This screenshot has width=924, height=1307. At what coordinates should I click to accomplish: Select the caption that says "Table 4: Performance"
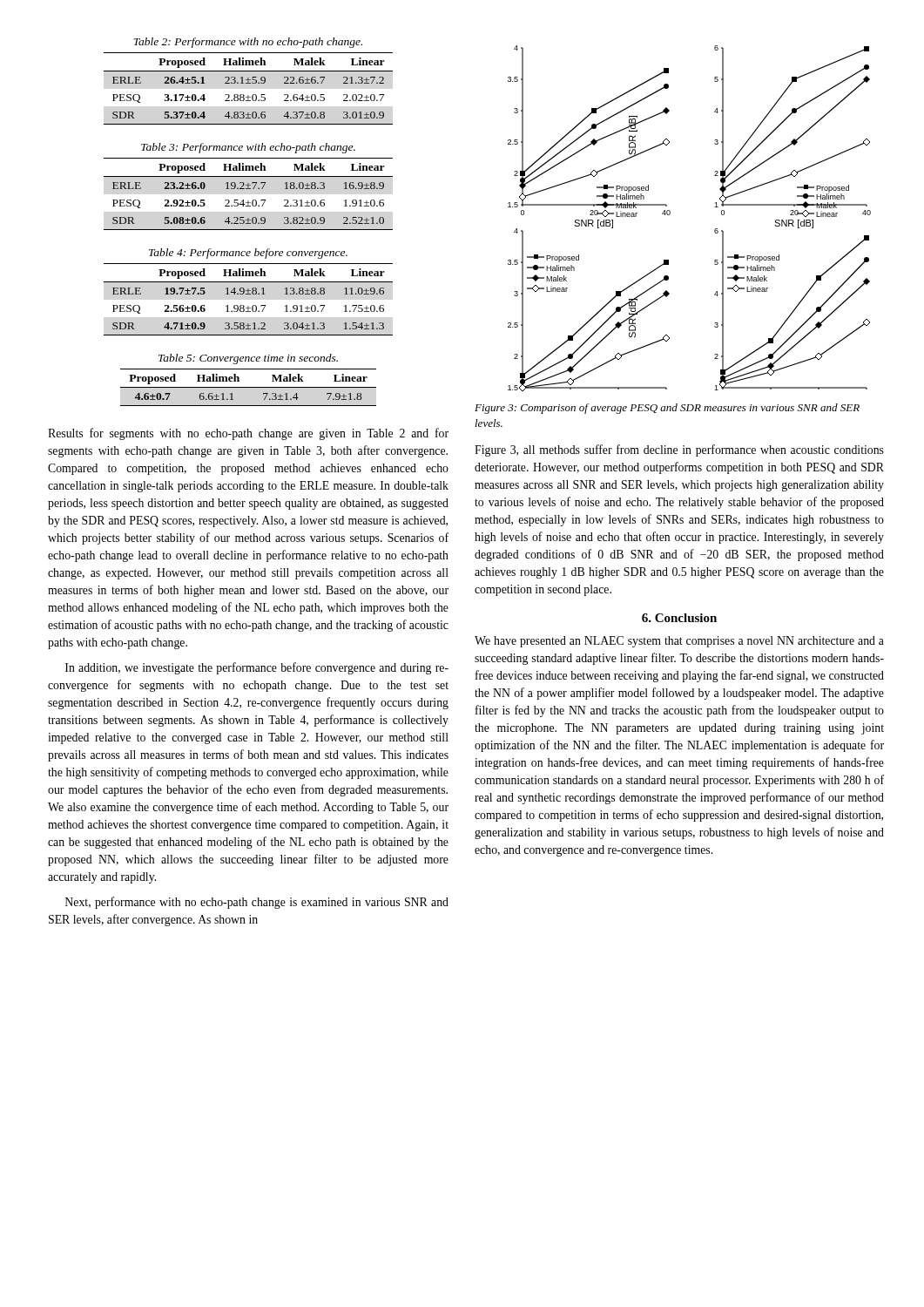click(x=248, y=252)
